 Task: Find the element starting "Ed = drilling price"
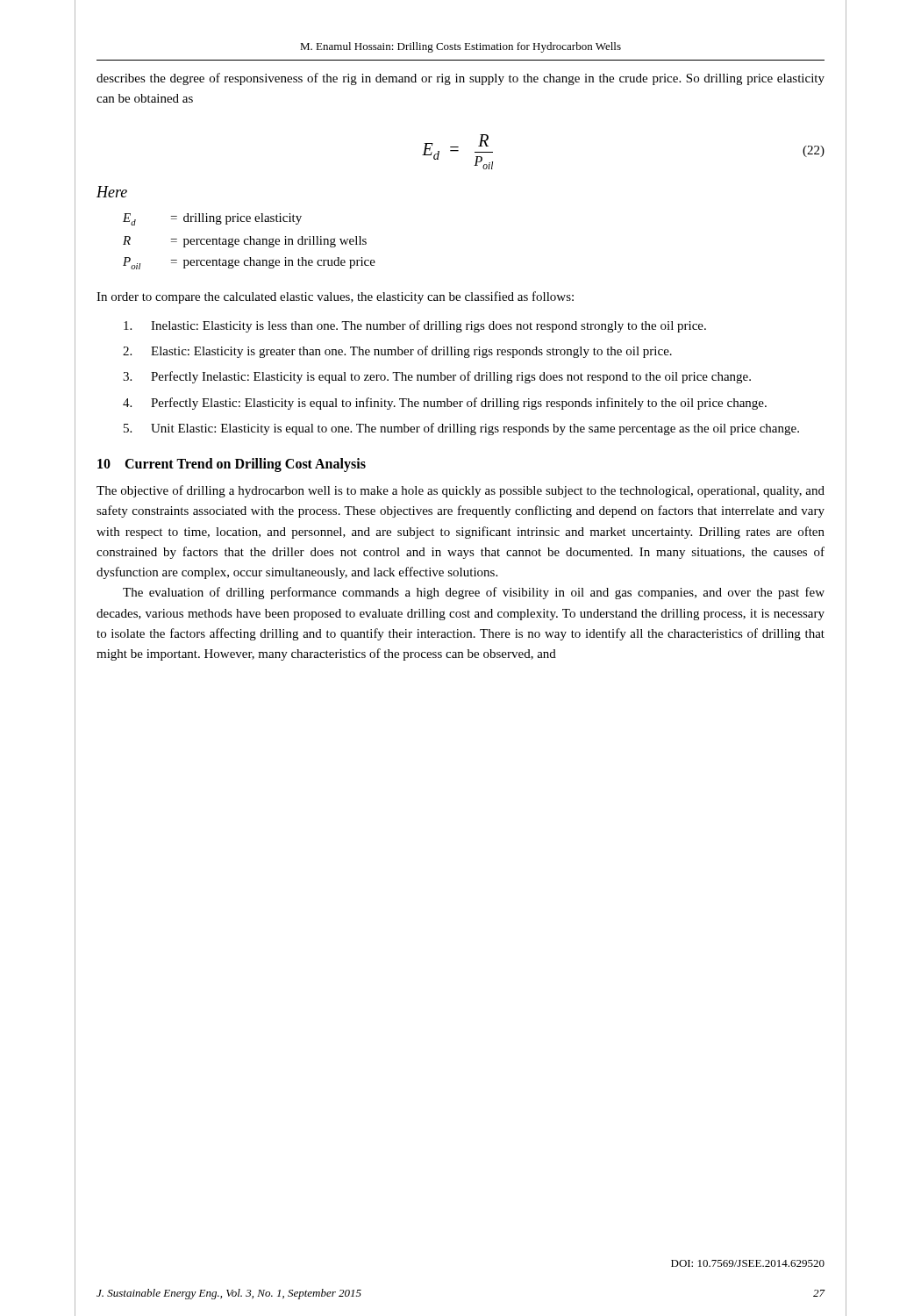(x=252, y=240)
